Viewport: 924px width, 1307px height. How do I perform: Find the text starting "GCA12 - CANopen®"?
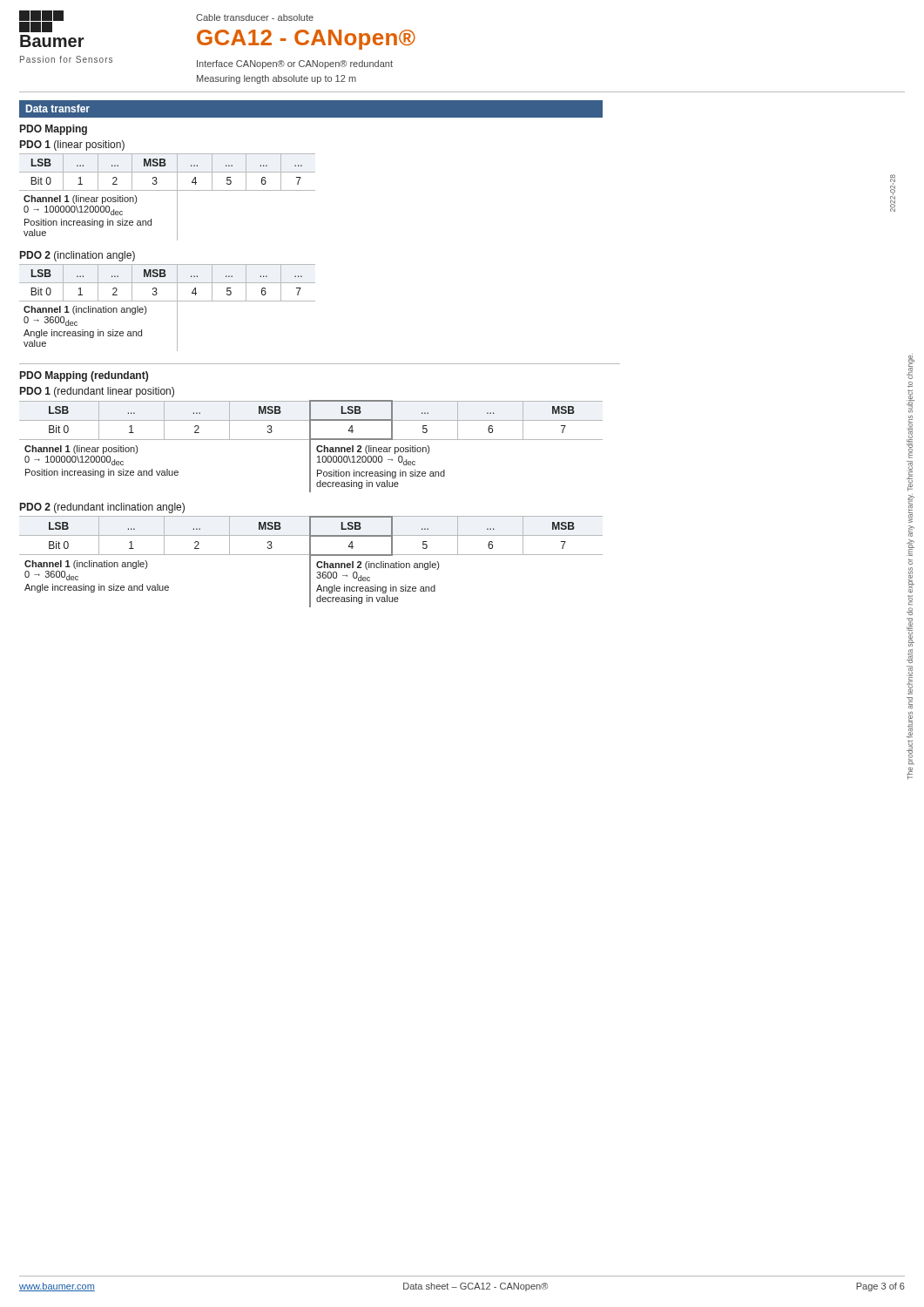[x=306, y=38]
